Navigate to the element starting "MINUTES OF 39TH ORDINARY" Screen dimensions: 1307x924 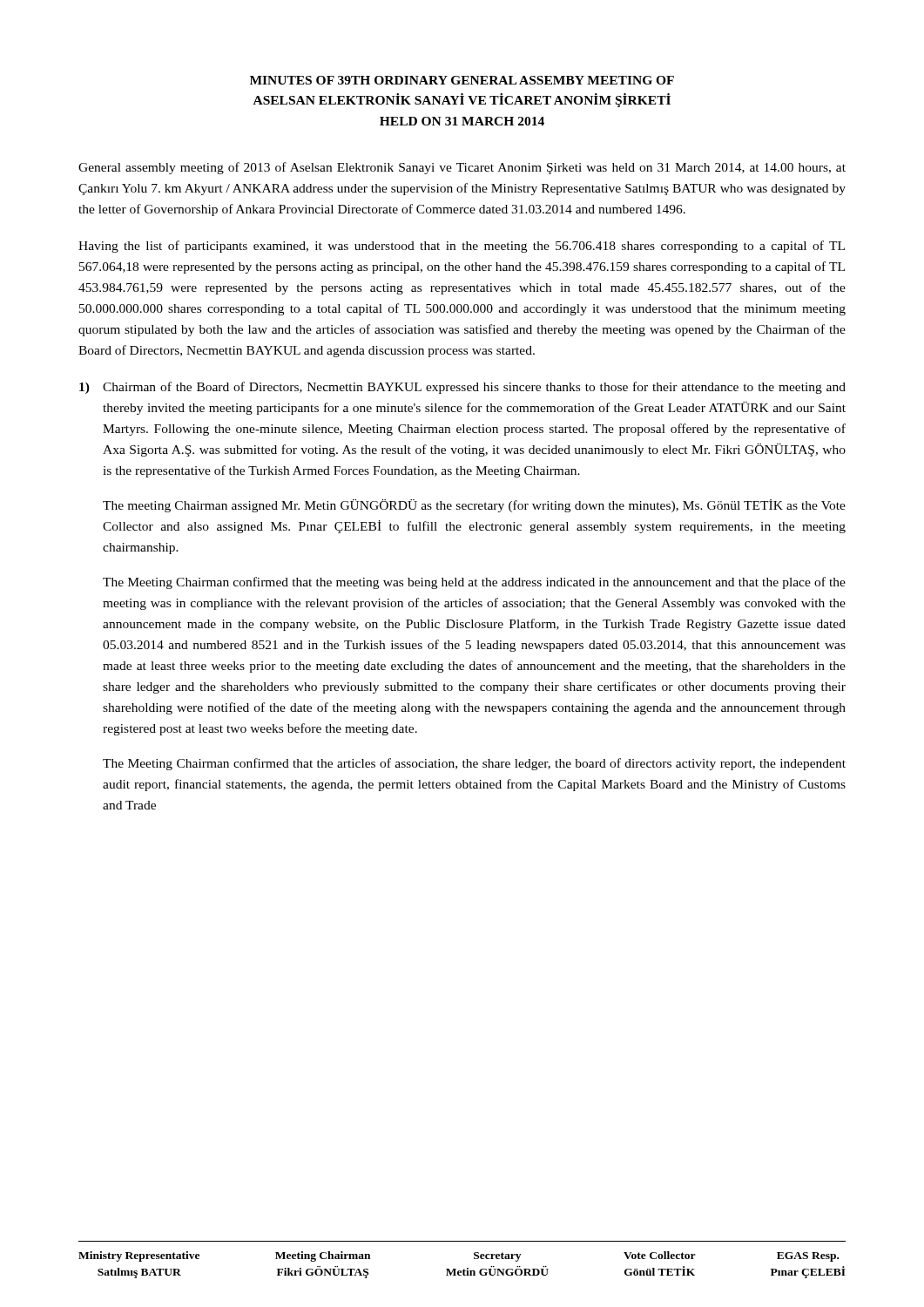coord(462,100)
